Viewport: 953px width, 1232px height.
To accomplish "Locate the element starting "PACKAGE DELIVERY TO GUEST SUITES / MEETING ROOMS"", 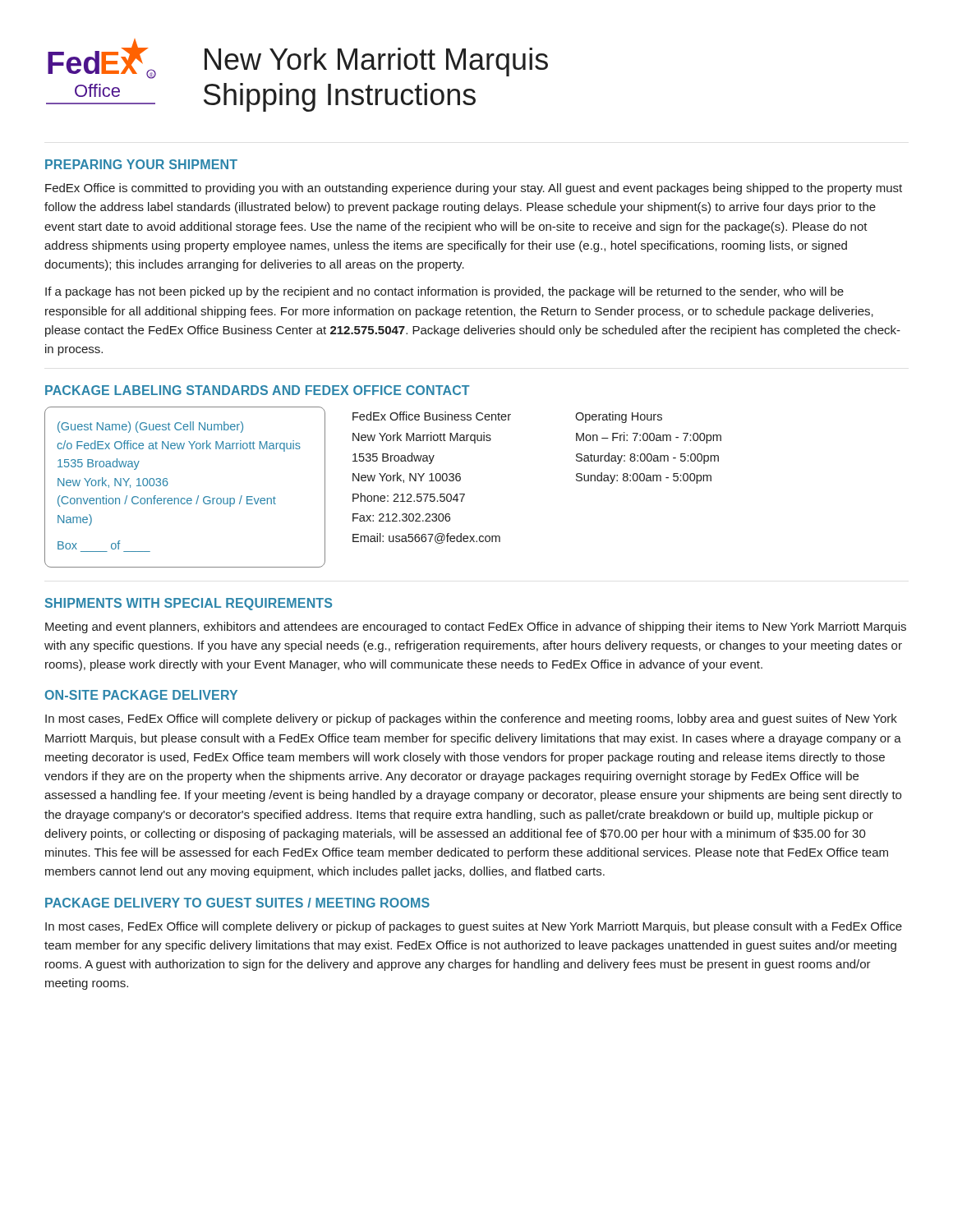I will 237,903.
